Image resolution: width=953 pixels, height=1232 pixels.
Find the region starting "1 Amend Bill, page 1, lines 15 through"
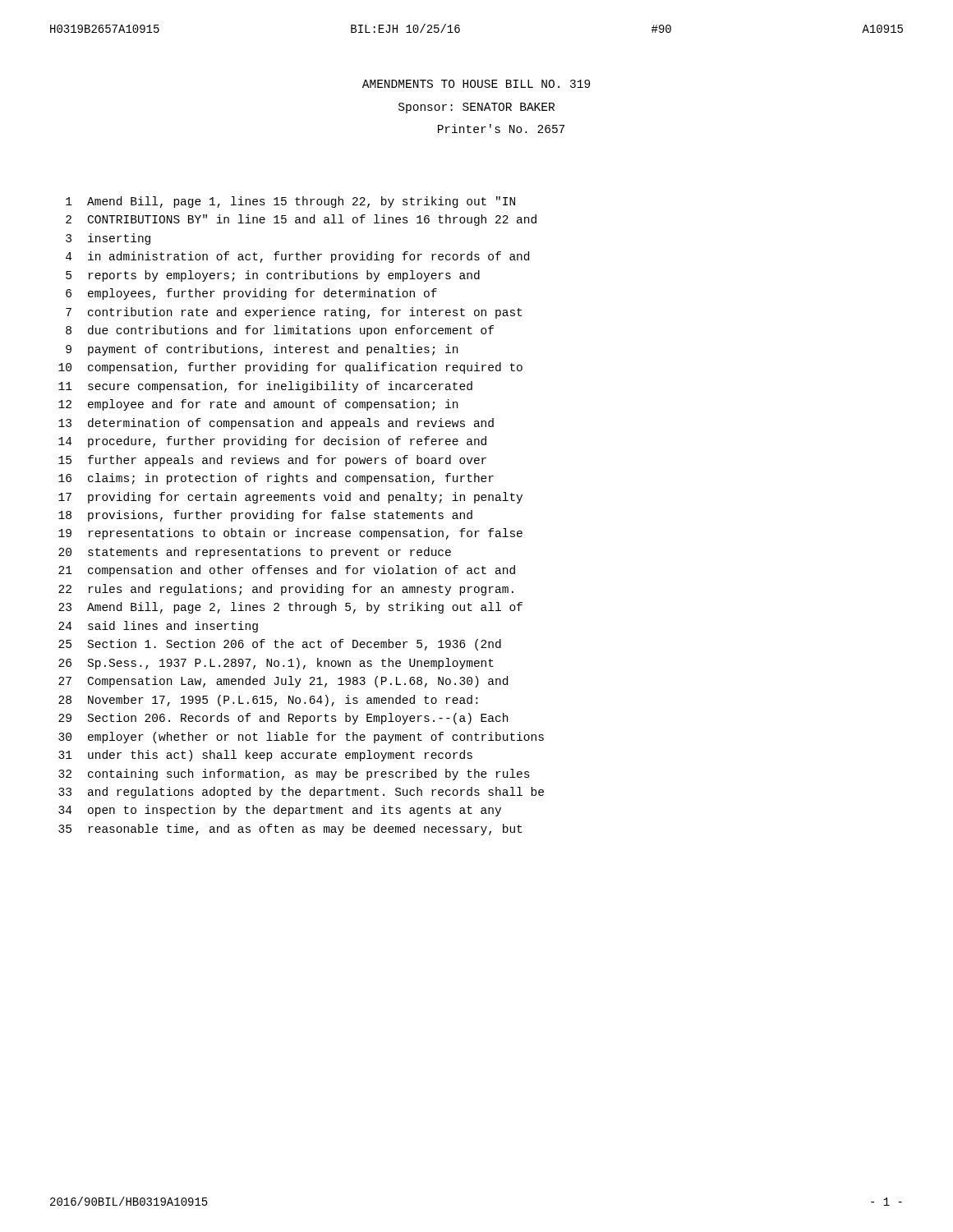click(476, 516)
